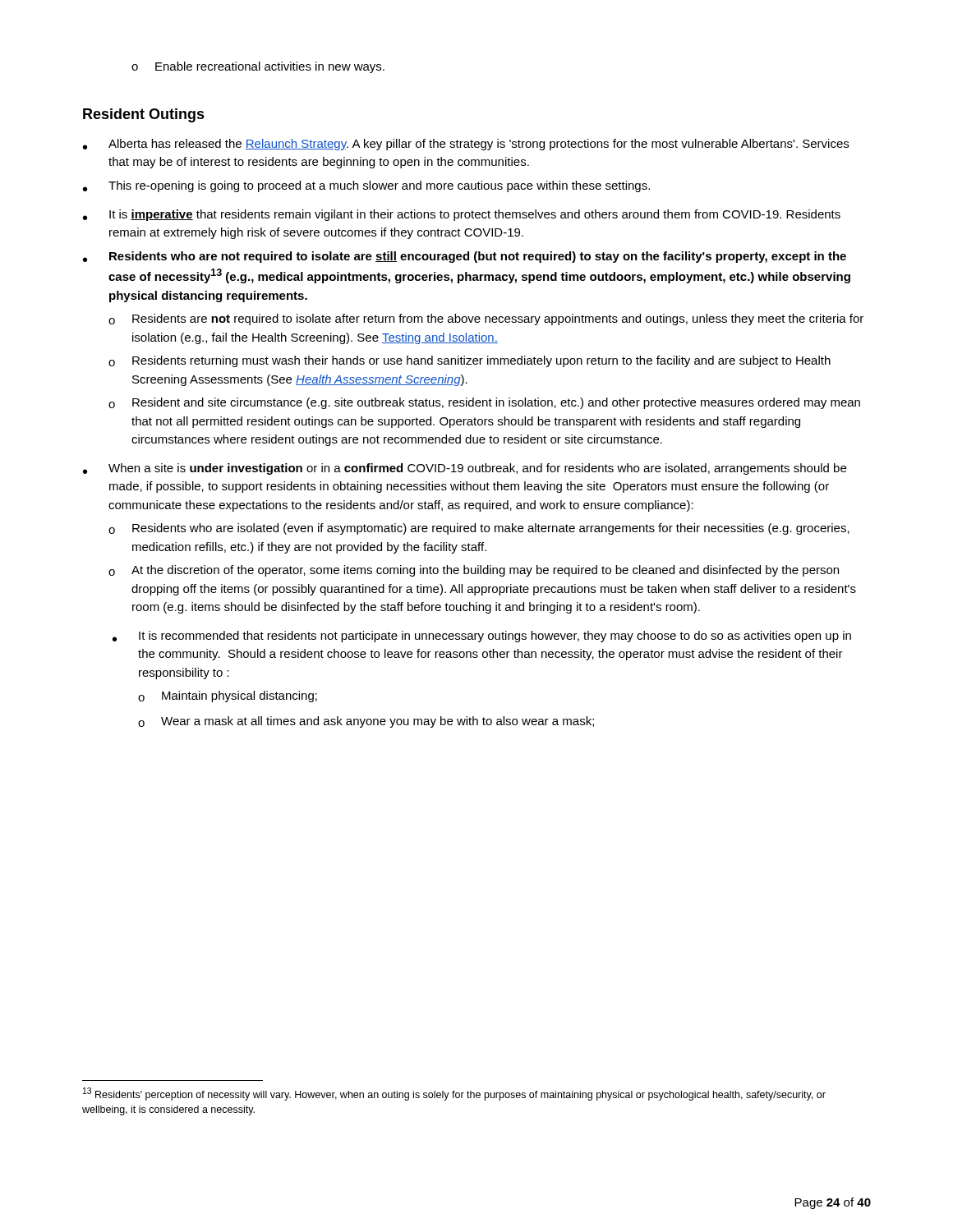Viewport: 953px width, 1232px height.
Task: Select the text block starting "• It is recommended that residents not"
Action: click(482, 637)
